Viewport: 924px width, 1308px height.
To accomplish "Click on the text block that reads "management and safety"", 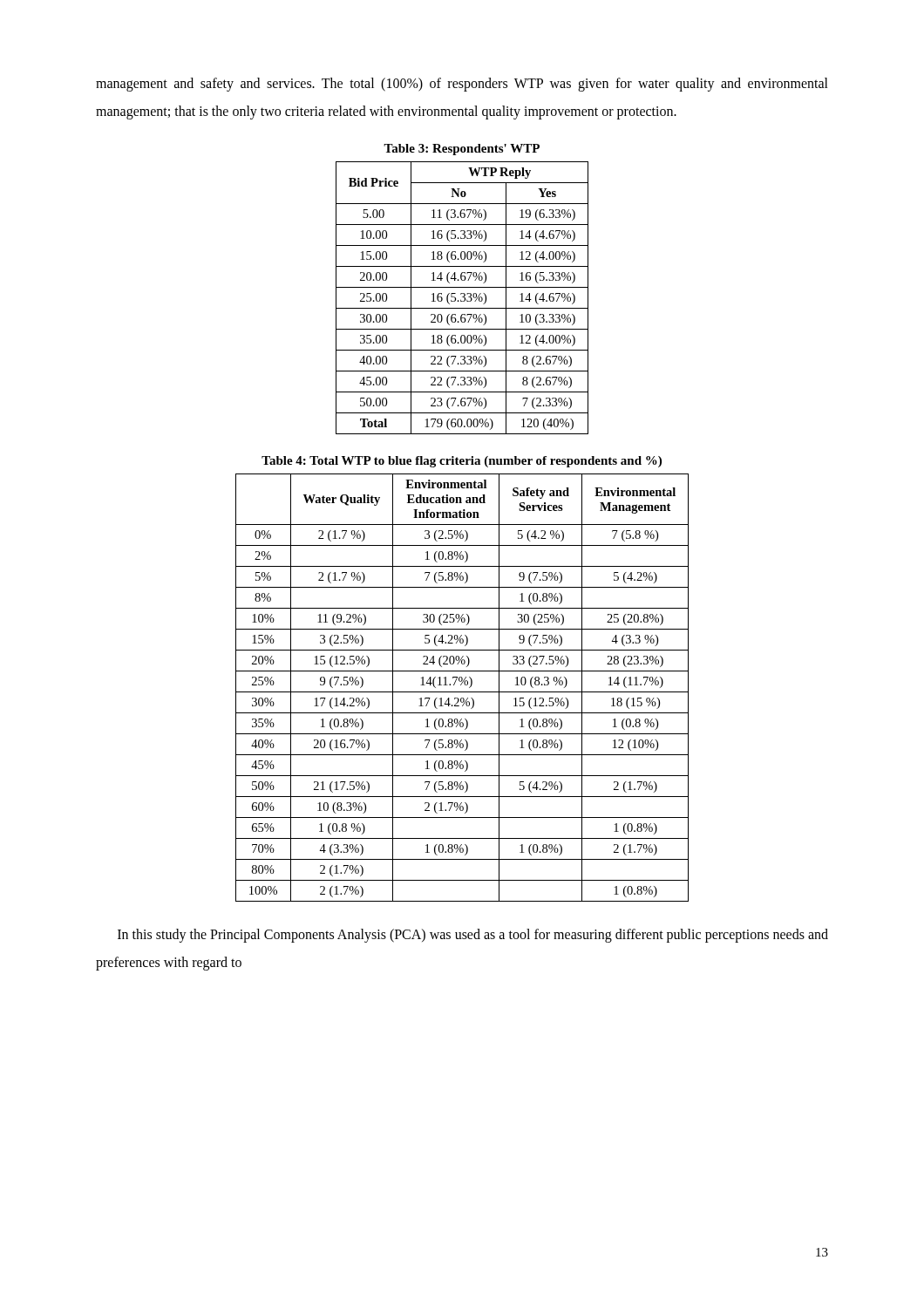I will tap(462, 97).
